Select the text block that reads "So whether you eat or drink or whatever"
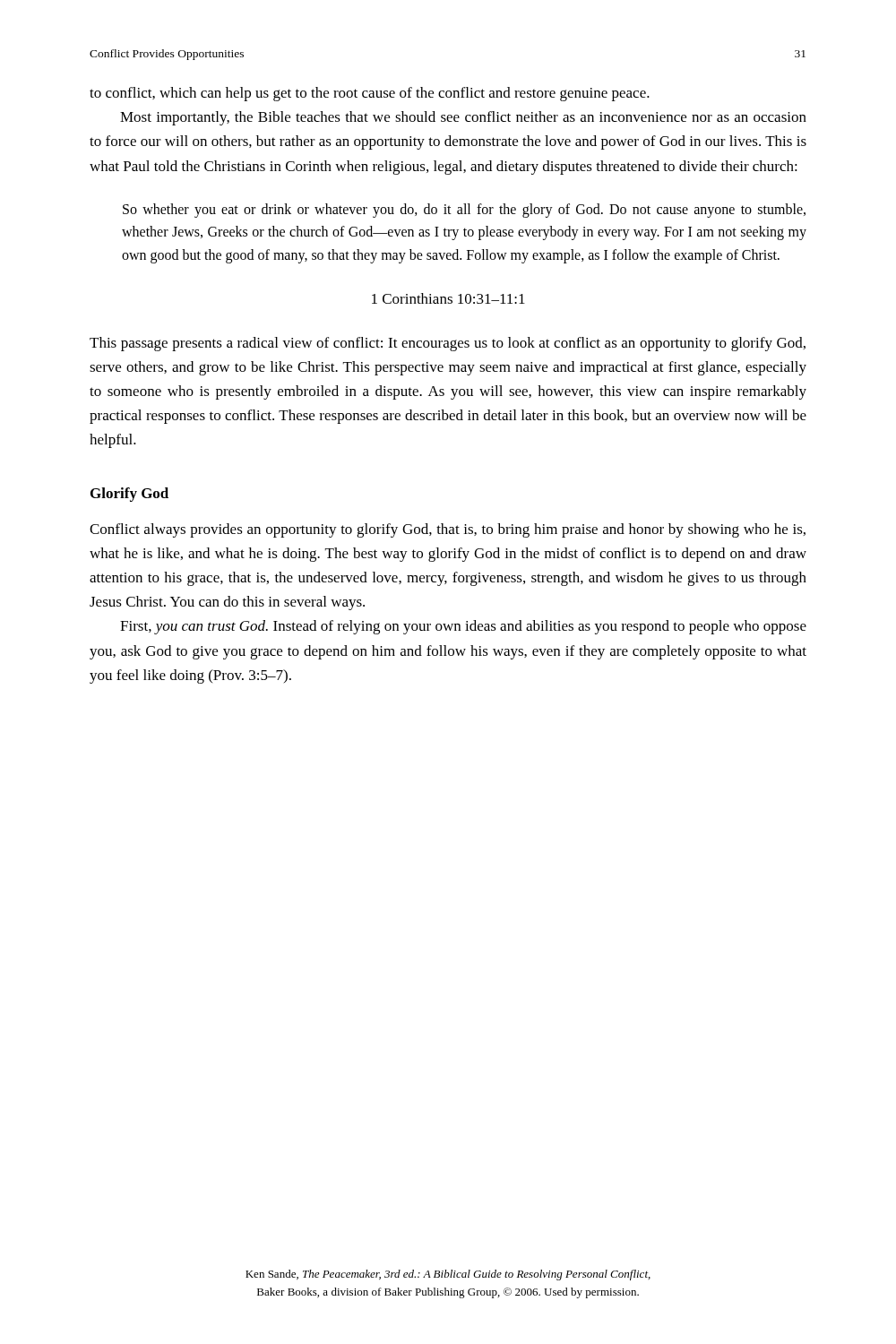This screenshot has width=896, height=1344. (x=464, y=232)
